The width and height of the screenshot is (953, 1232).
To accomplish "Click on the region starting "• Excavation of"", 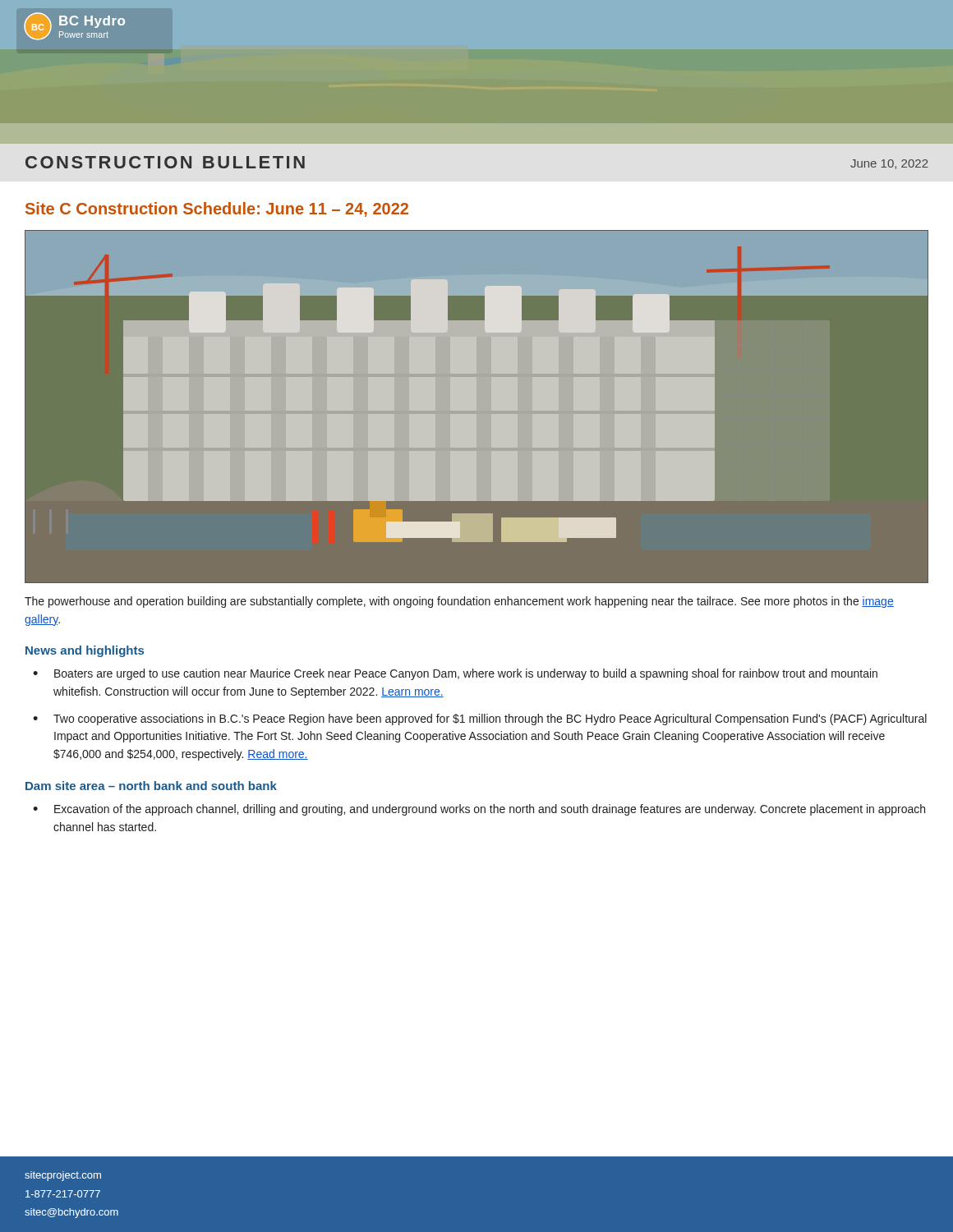I will point(481,818).
